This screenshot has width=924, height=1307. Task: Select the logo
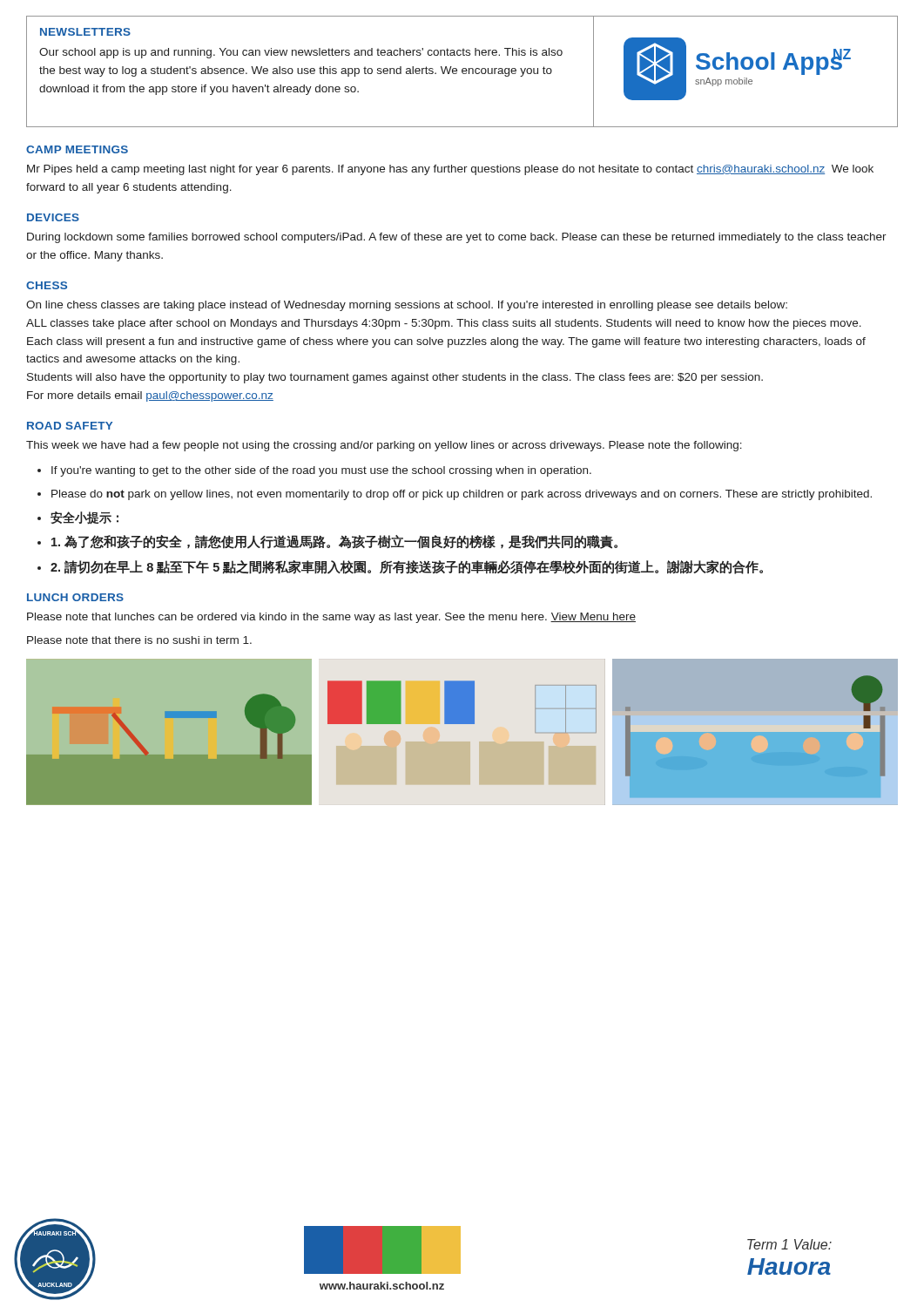pyautogui.click(x=745, y=71)
